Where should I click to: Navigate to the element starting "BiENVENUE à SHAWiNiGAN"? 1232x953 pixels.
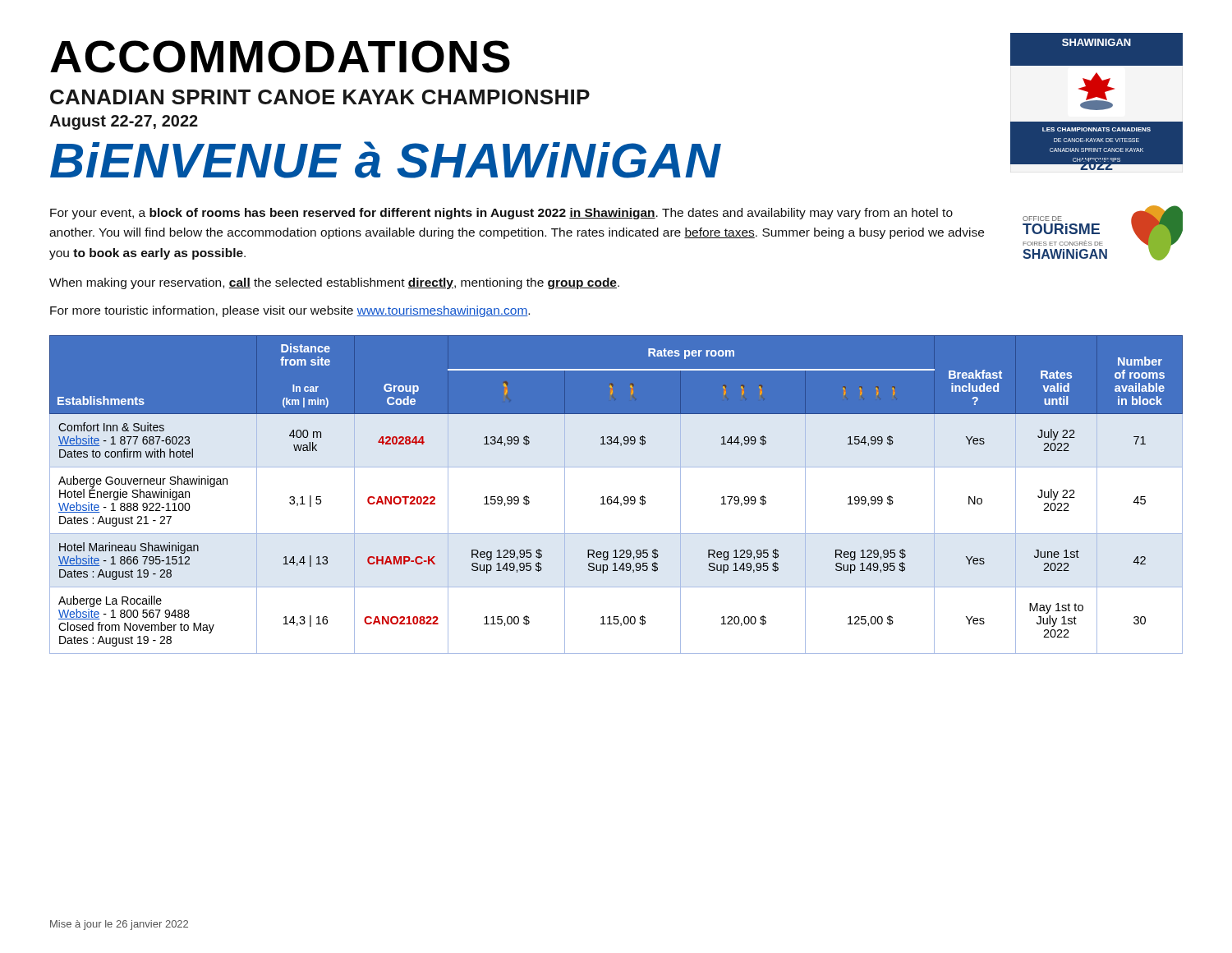(385, 161)
